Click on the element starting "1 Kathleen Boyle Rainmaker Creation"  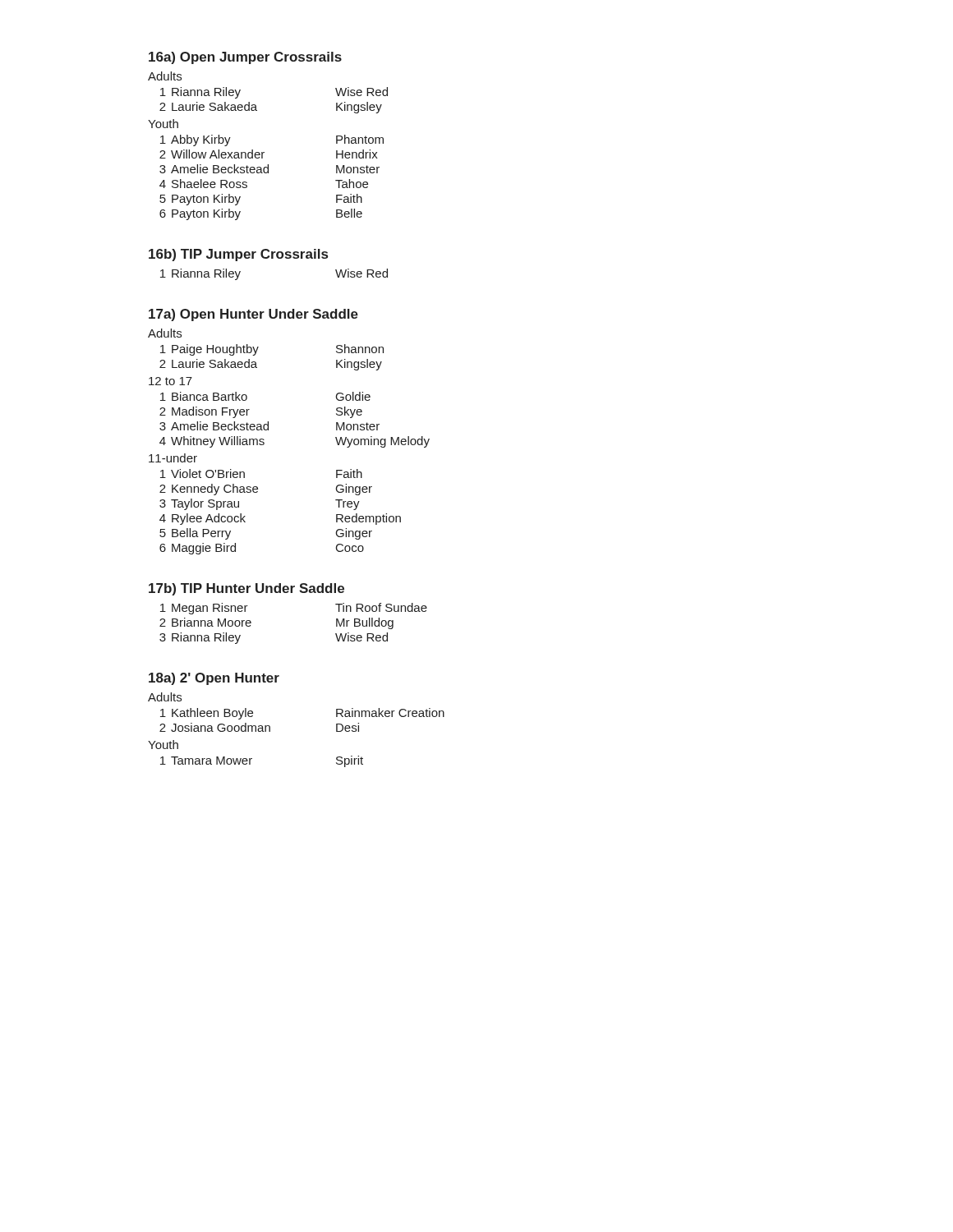pos(332,713)
